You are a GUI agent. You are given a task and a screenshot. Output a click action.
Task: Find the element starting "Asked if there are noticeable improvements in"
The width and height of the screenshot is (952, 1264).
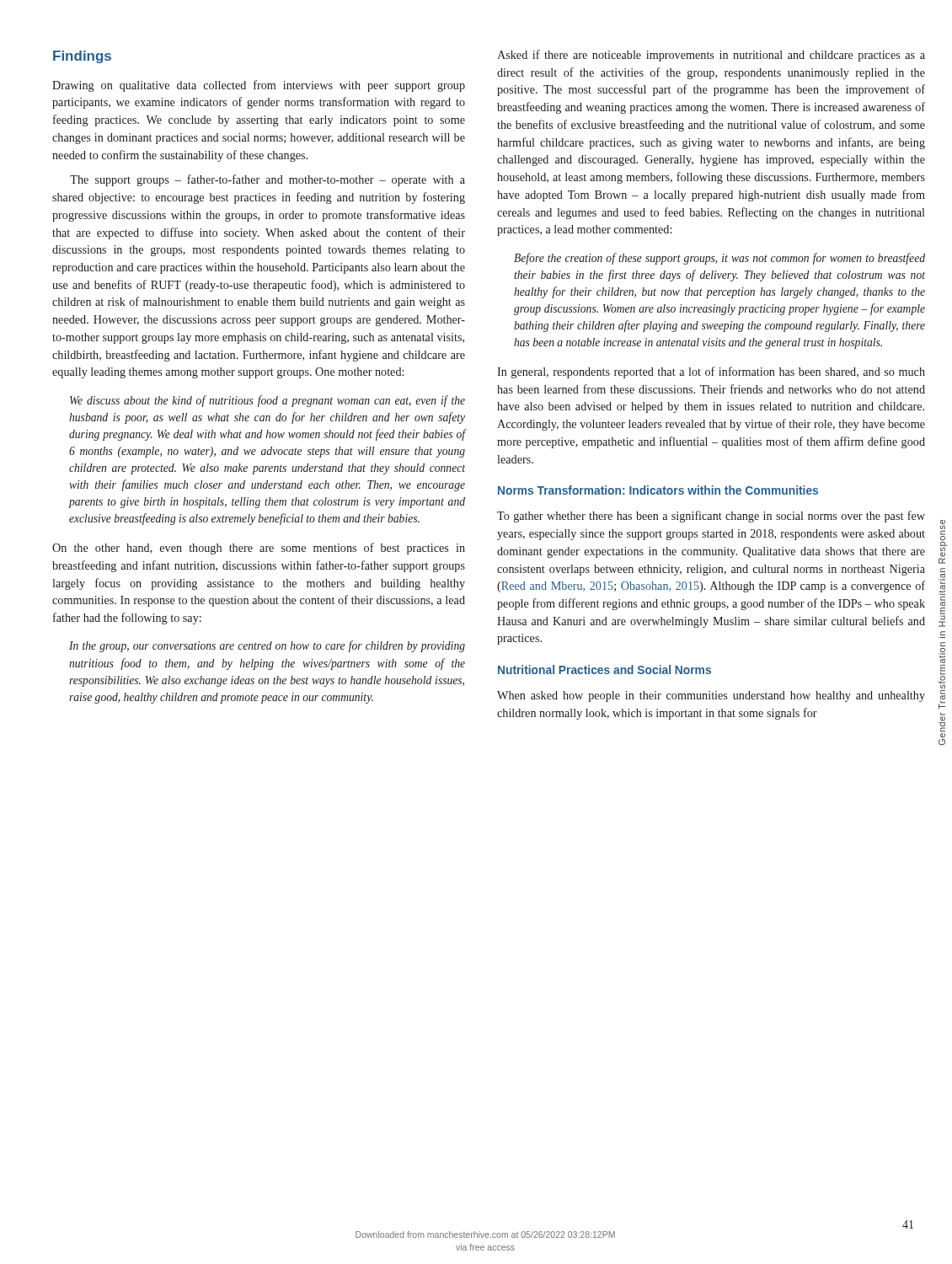(711, 142)
